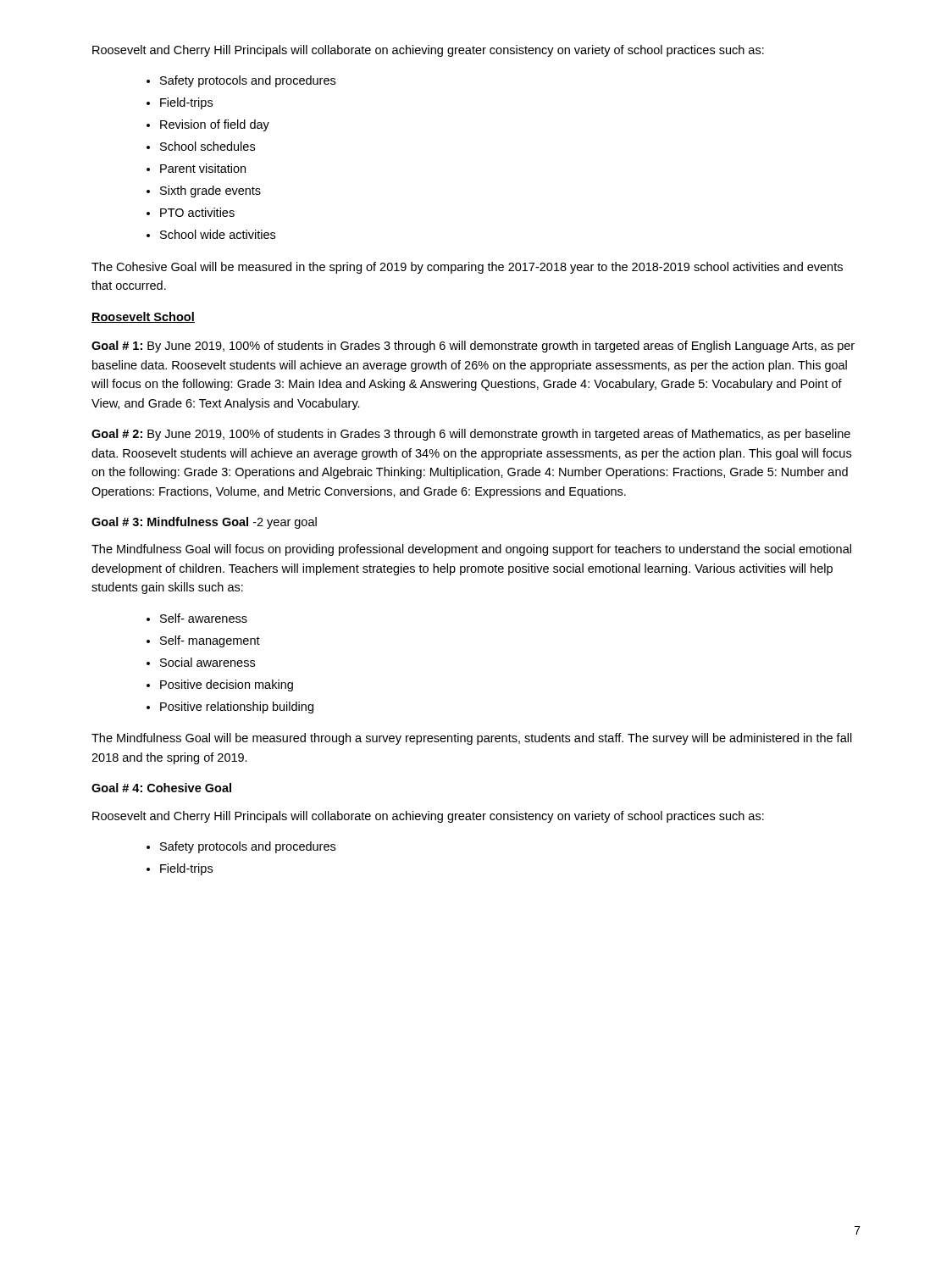Click on the section header that reads "Goal # 3: Mindfulness Goal -2"
The width and height of the screenshot is (952, 1271).
(204, 522)
